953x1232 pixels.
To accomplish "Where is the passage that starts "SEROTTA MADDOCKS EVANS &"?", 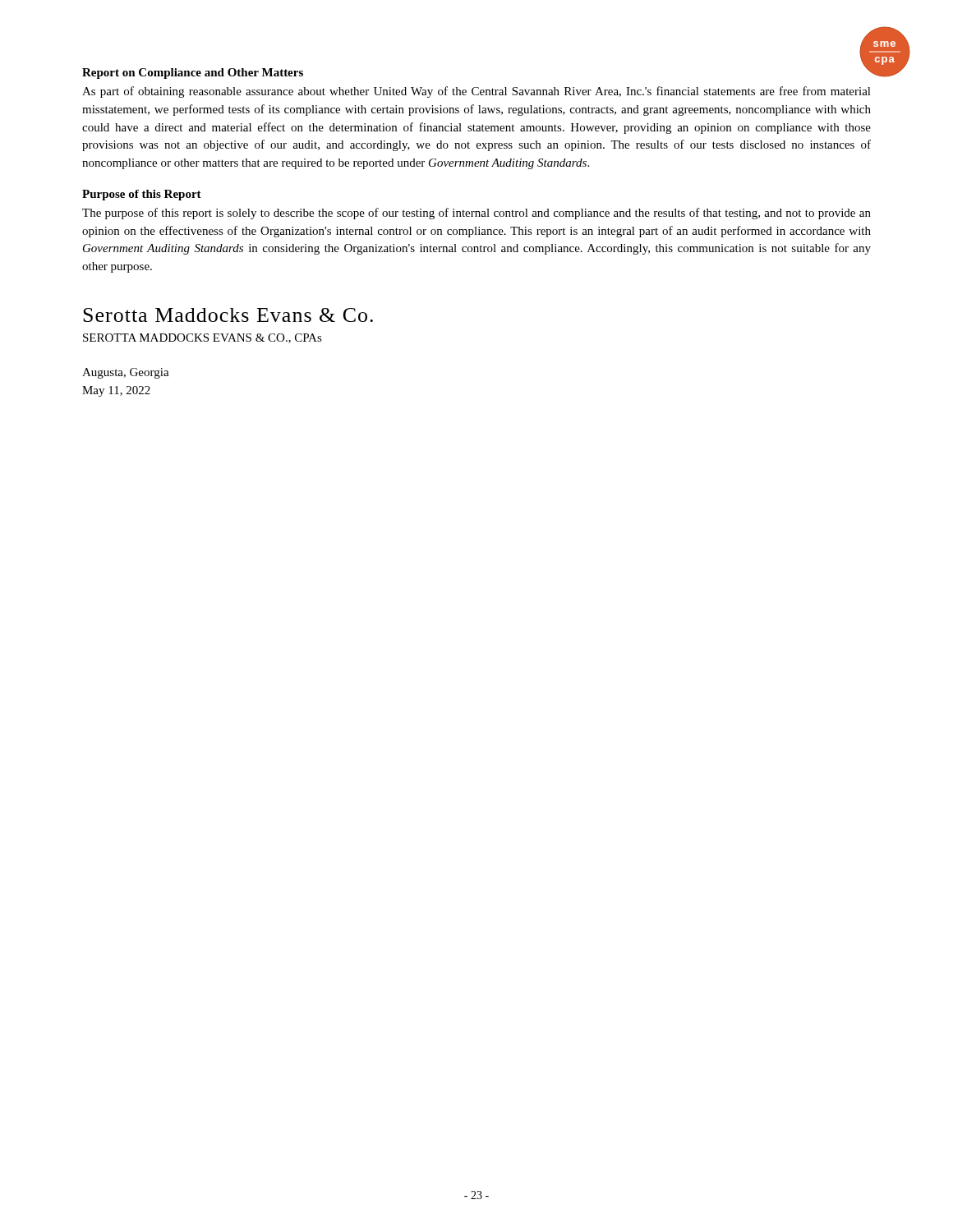I will pos(203,338).
